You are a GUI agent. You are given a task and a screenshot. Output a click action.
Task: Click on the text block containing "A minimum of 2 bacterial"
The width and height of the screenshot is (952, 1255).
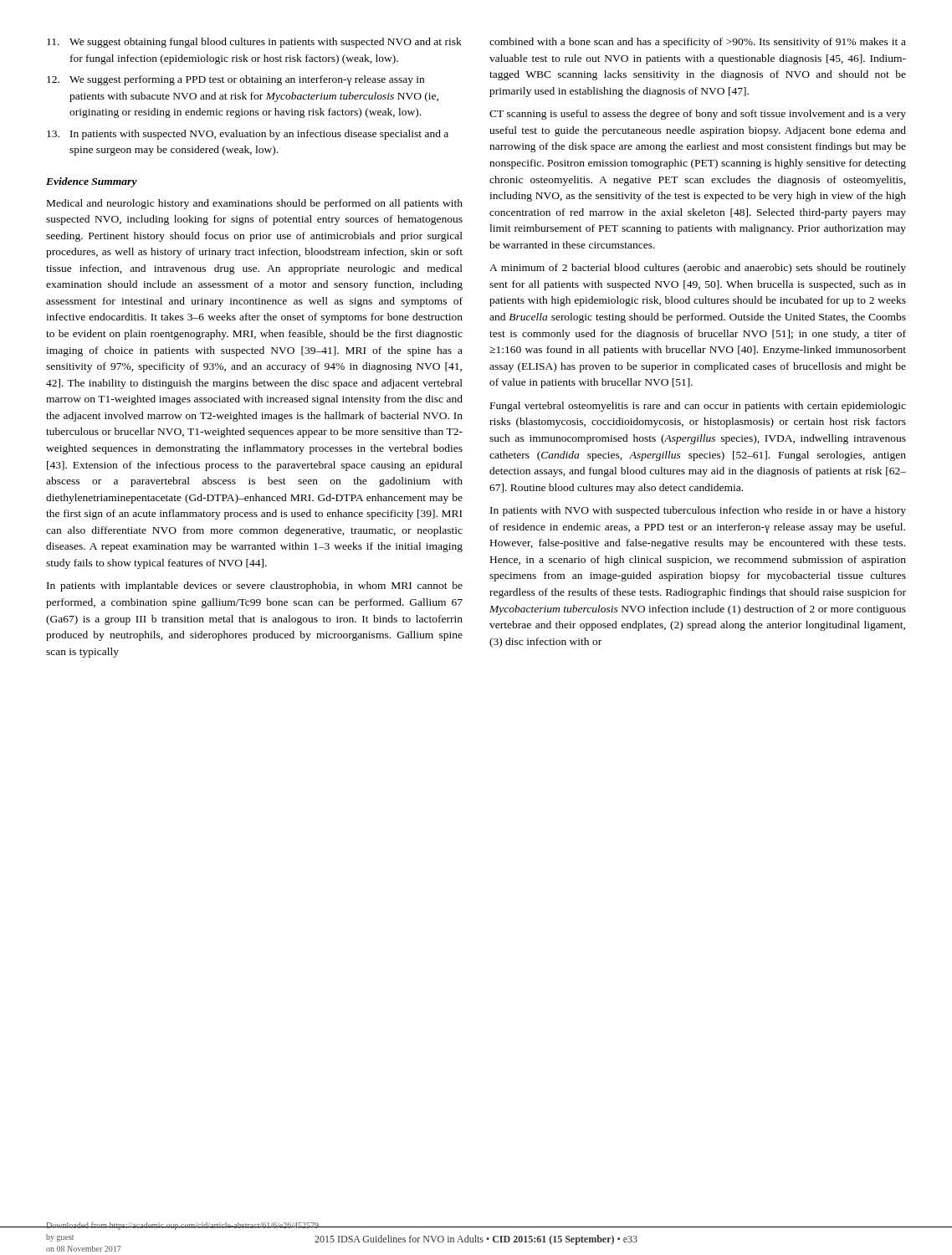pos(698,325)
